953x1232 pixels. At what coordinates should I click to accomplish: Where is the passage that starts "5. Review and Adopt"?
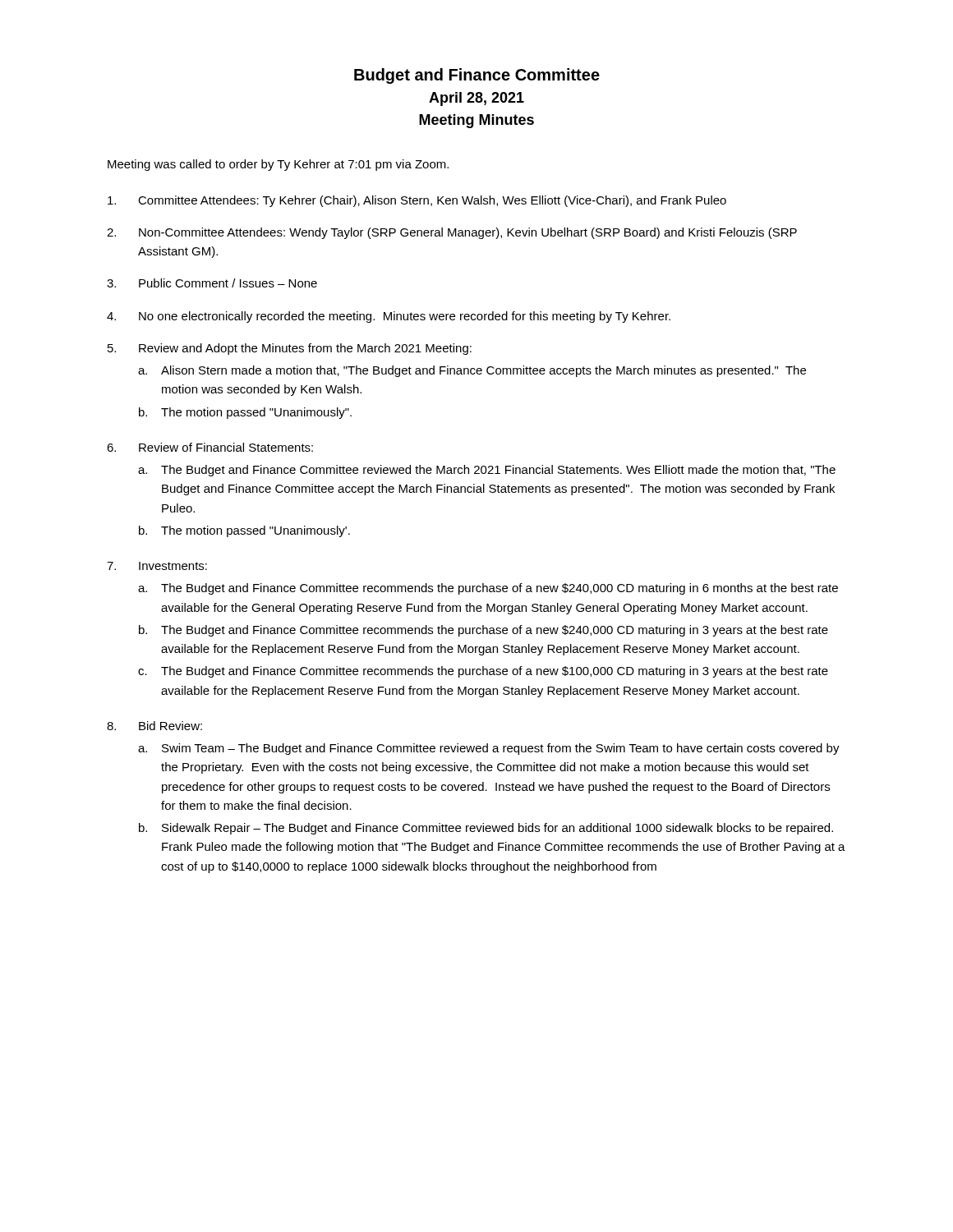click(x=476, y=381)
